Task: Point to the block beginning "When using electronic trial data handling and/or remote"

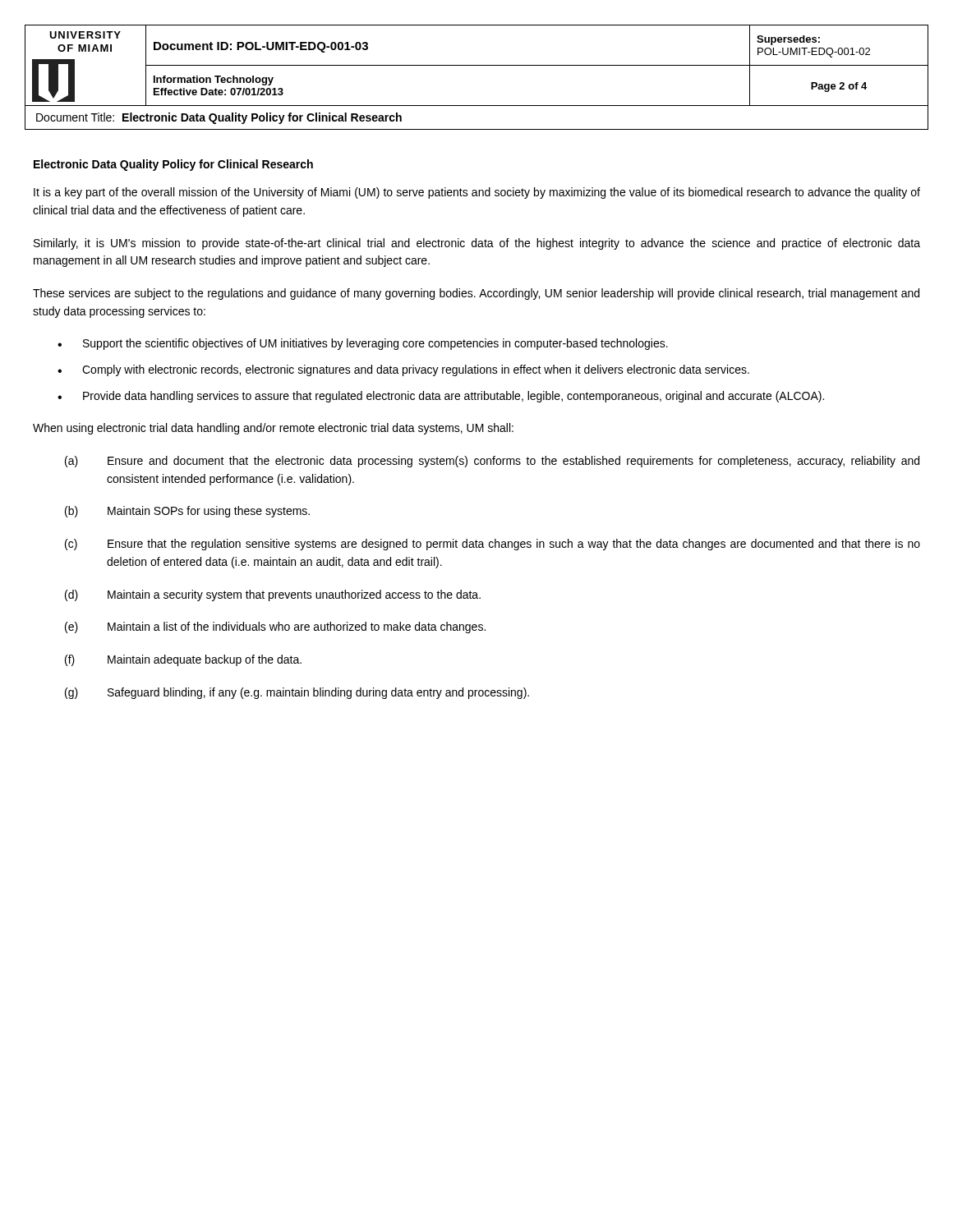Action: coord(274,428)
